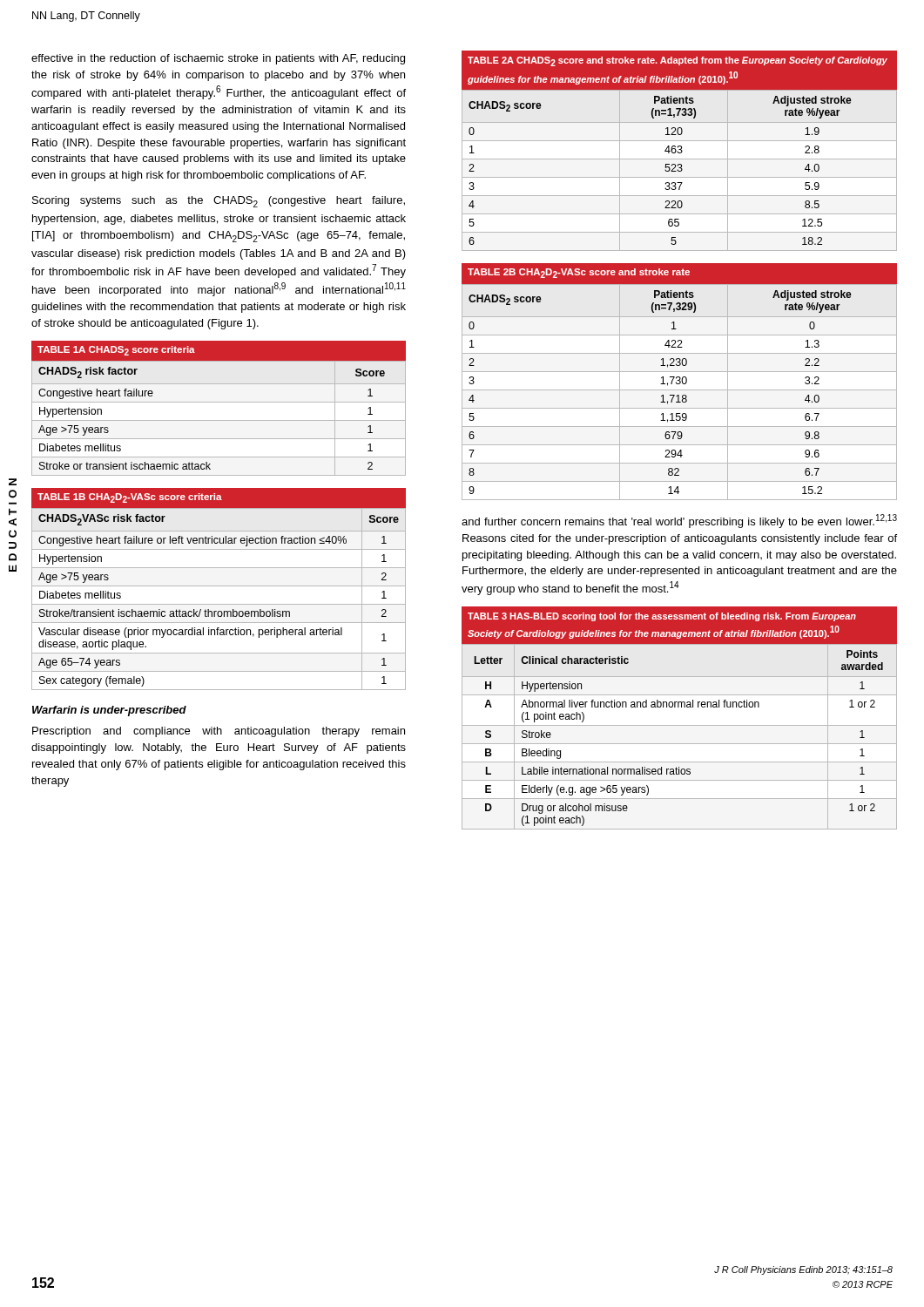
Task: Select the table that reads "Abnormal liver function"
Action: click(679, 718)
